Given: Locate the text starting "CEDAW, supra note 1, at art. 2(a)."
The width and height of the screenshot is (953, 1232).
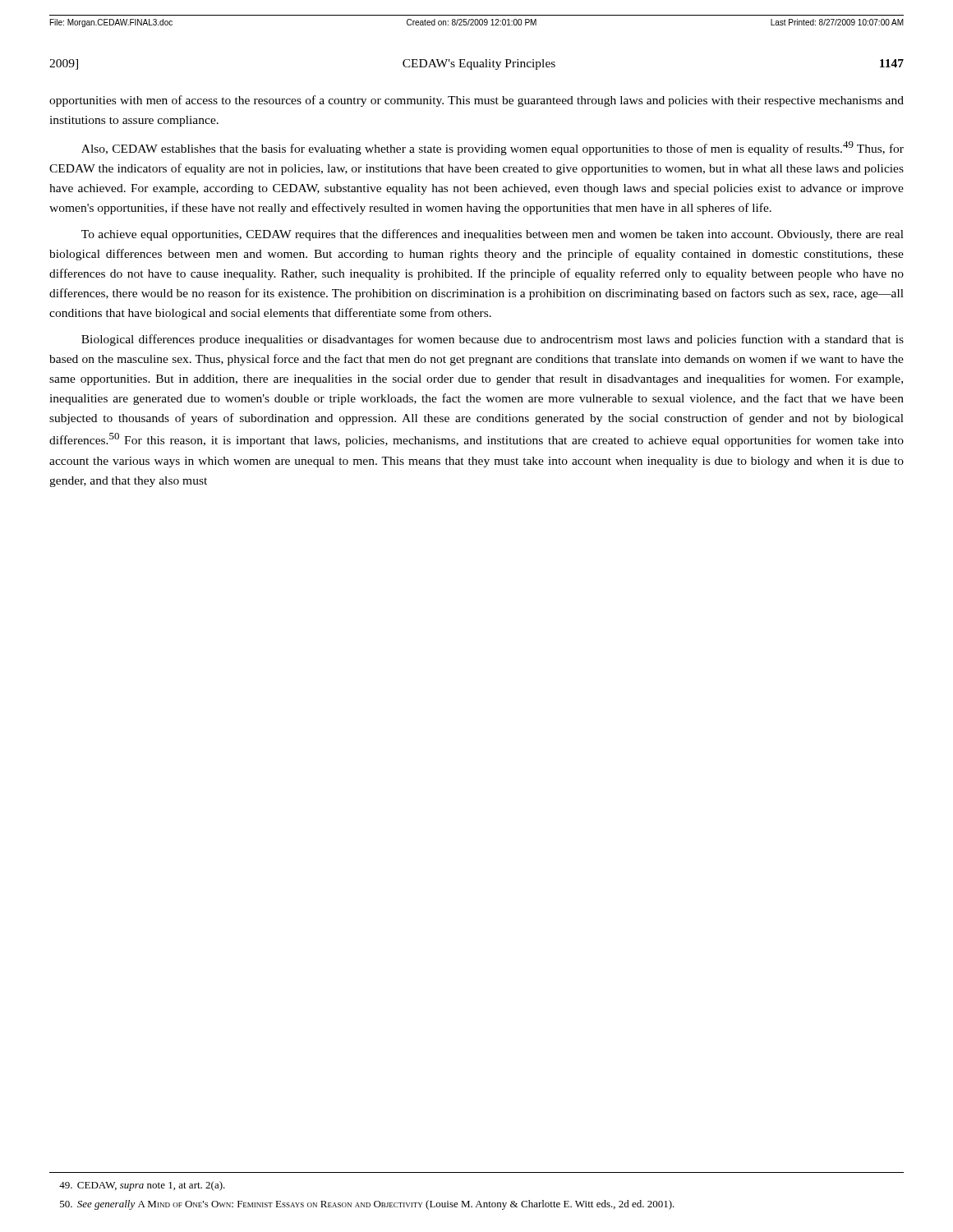Looking at the screenshot, I should point(142,1186).
